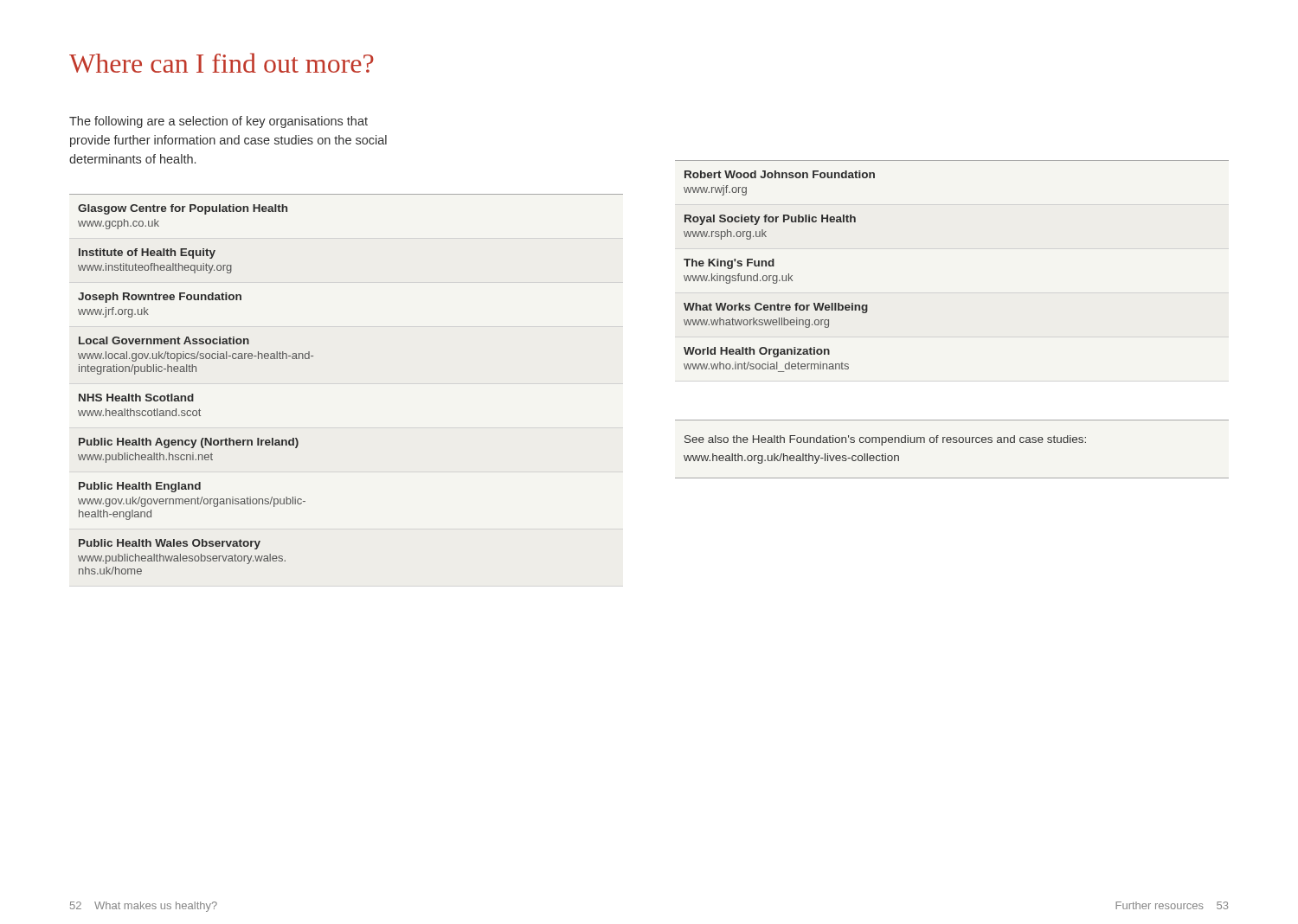Find the passage starting "The following are a selection of key organisations"
Viewport: 1298px width, 924px height.
point(238,140)
